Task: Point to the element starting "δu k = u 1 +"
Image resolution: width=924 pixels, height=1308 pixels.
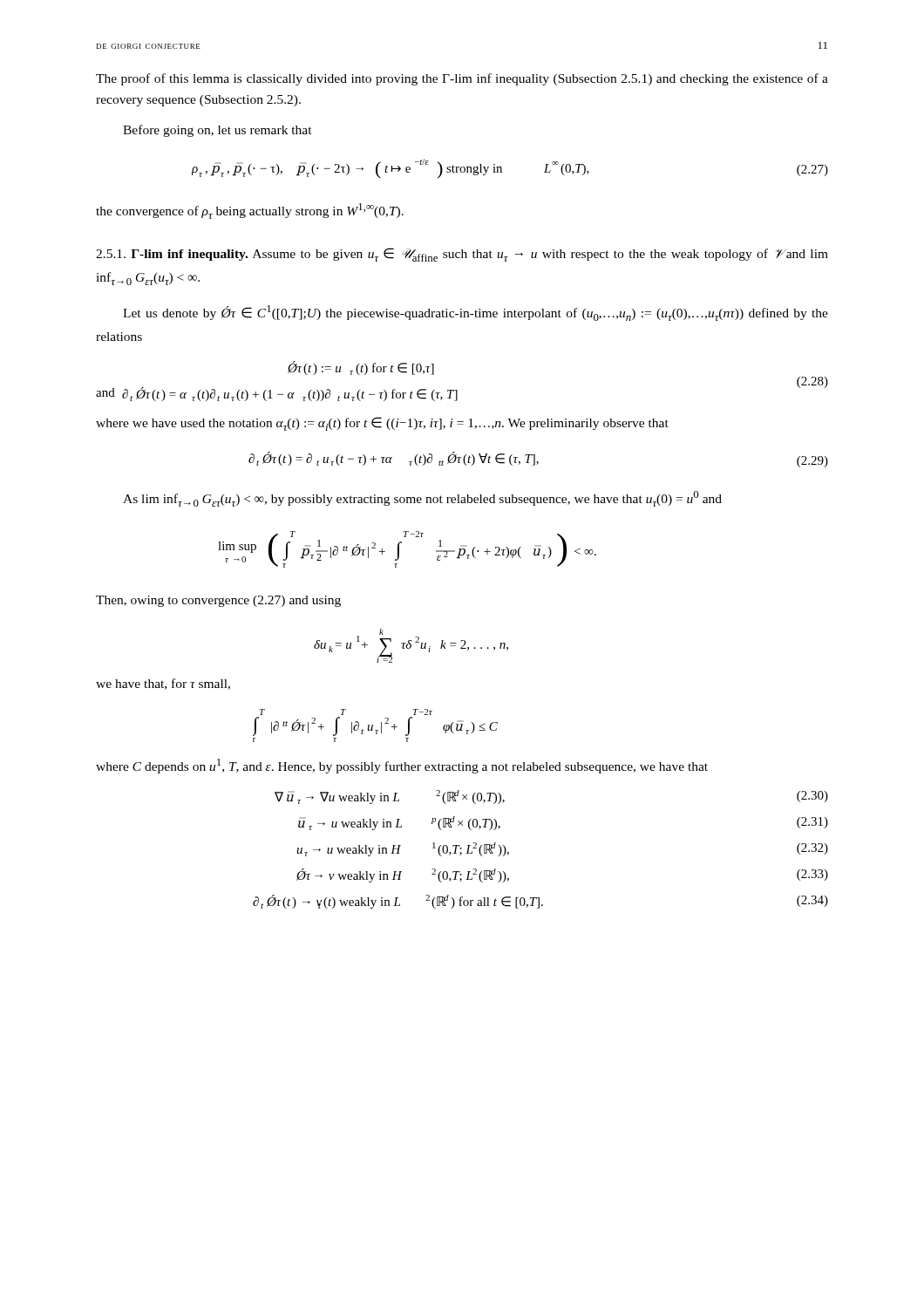Action: click(462, 642)
